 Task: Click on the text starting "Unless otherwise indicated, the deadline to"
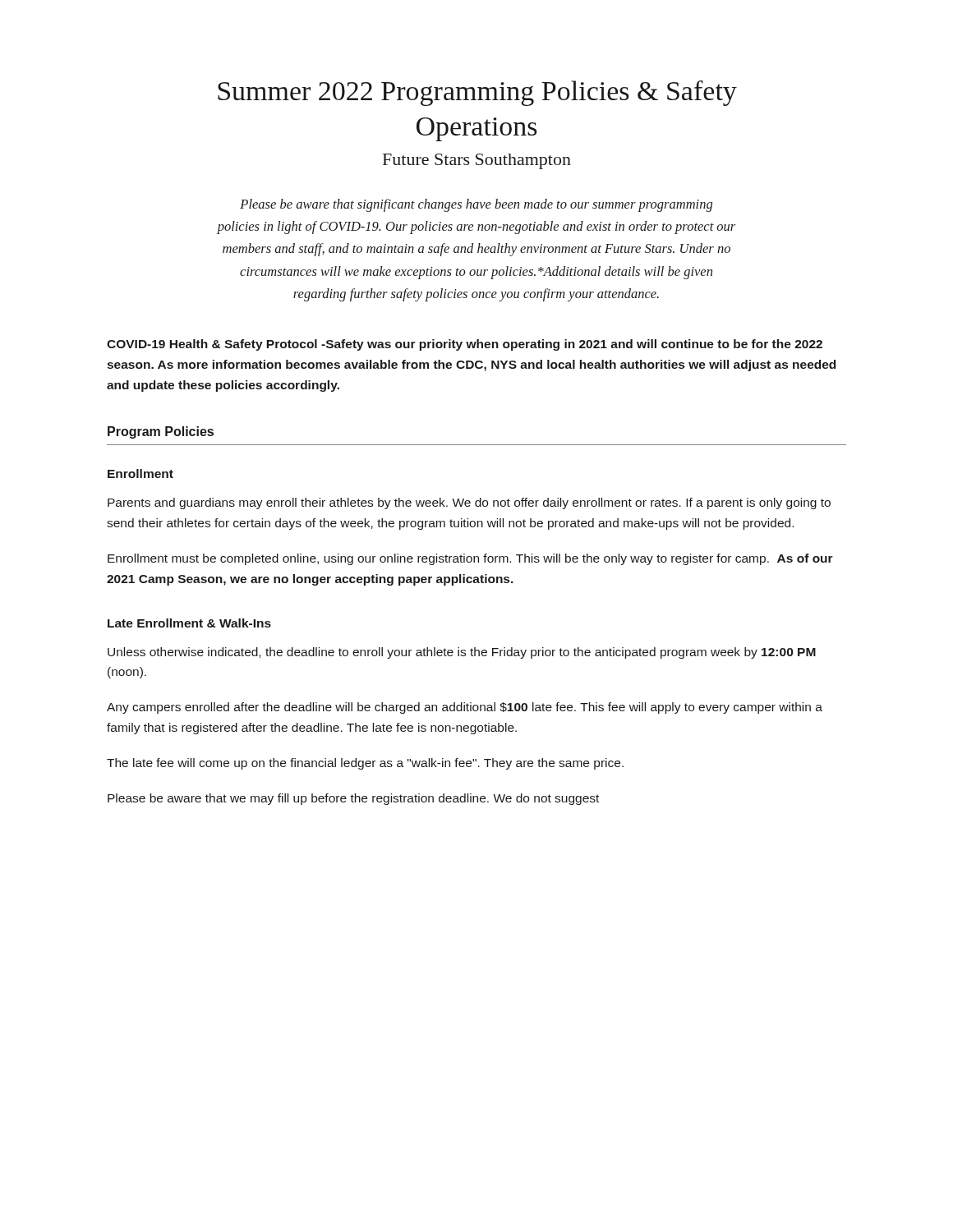[461, 662]
